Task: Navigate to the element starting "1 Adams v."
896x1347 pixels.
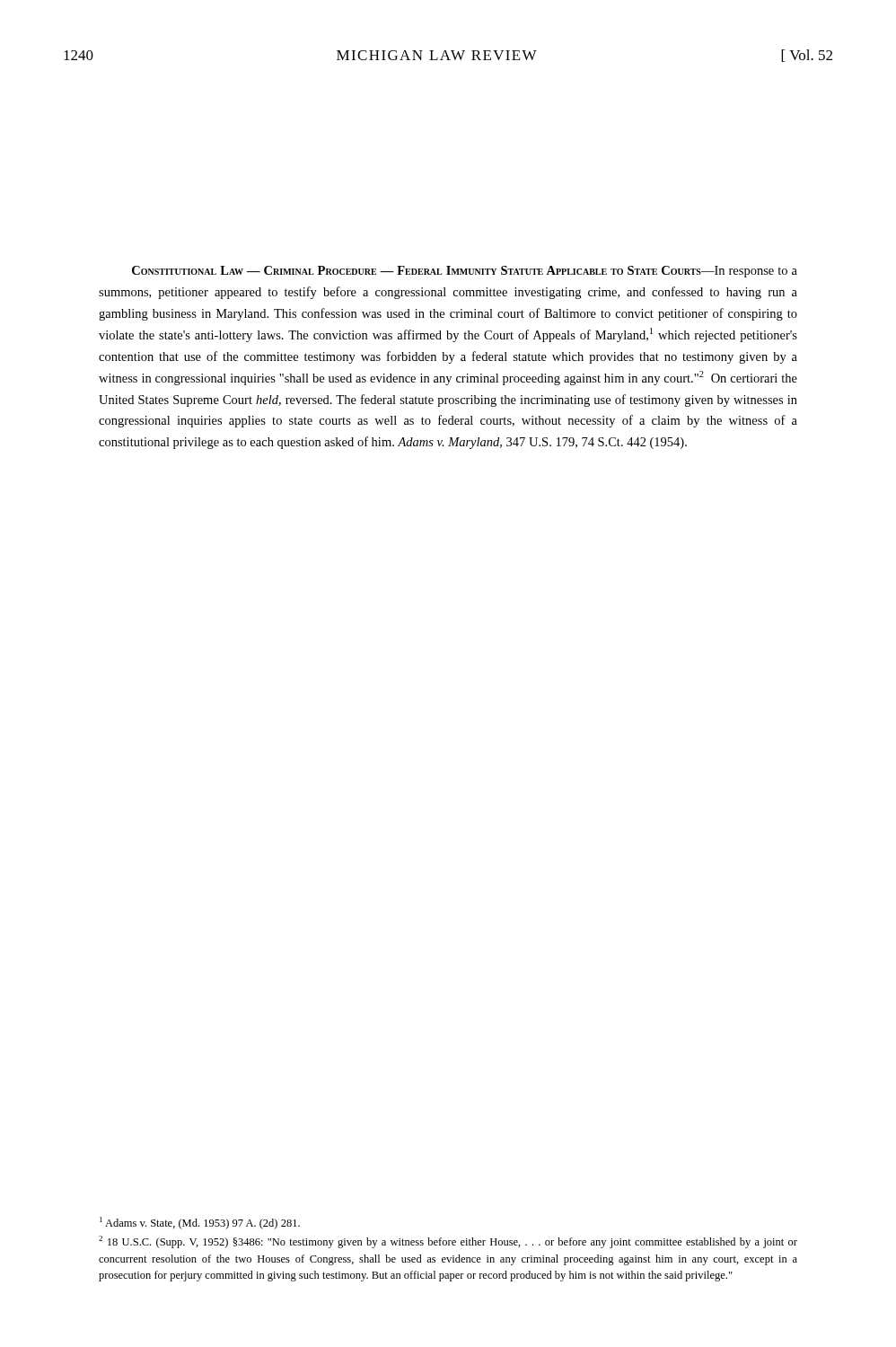Action: tap(200, 1222)
